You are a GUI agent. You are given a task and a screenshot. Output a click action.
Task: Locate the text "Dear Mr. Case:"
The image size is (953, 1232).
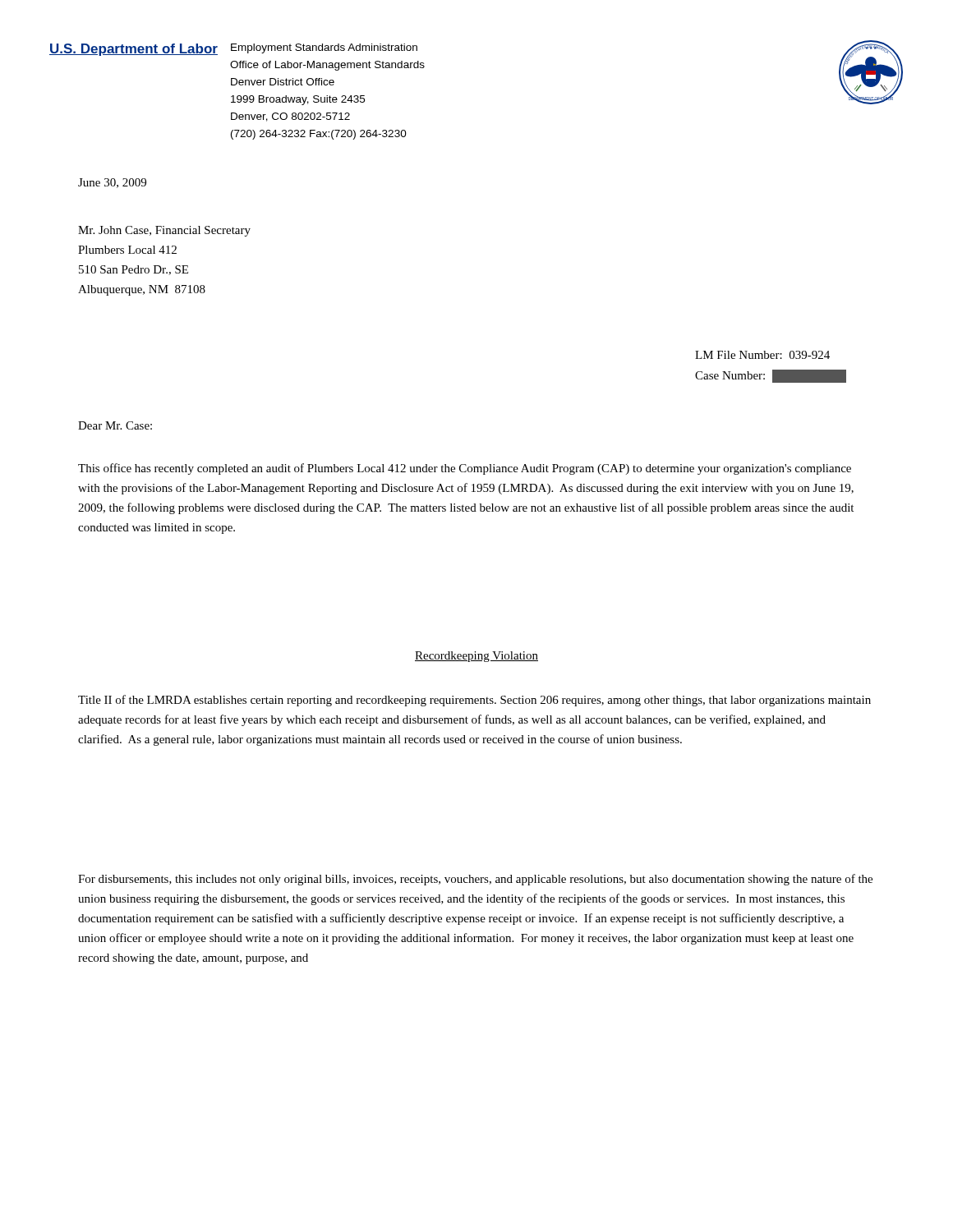(x=116, y=425)
